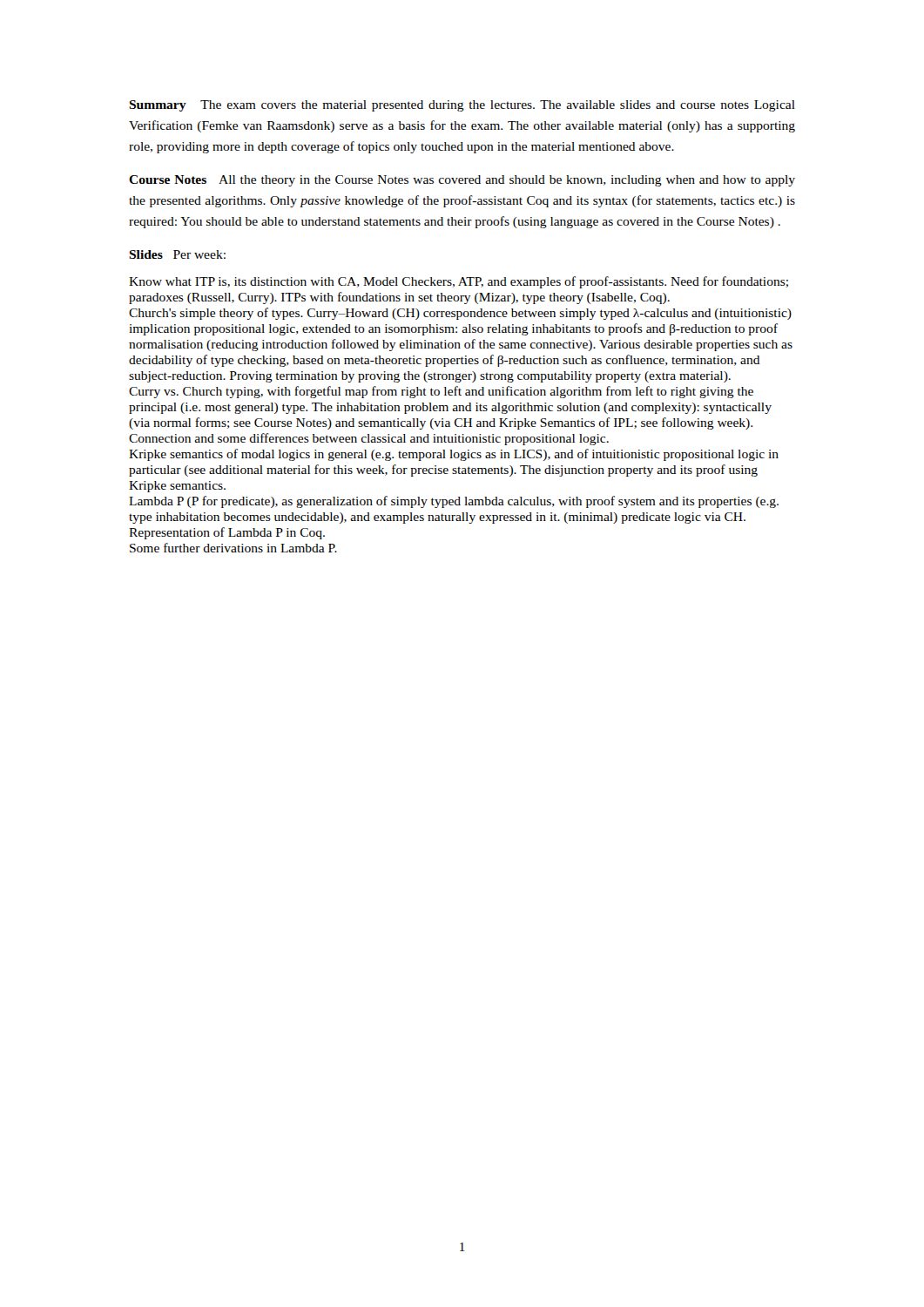Image resolution: width=924 pixels, height=1307 pixels.
Task: Find the block starting "Course Notes All the"
Action: pos(462,200)
